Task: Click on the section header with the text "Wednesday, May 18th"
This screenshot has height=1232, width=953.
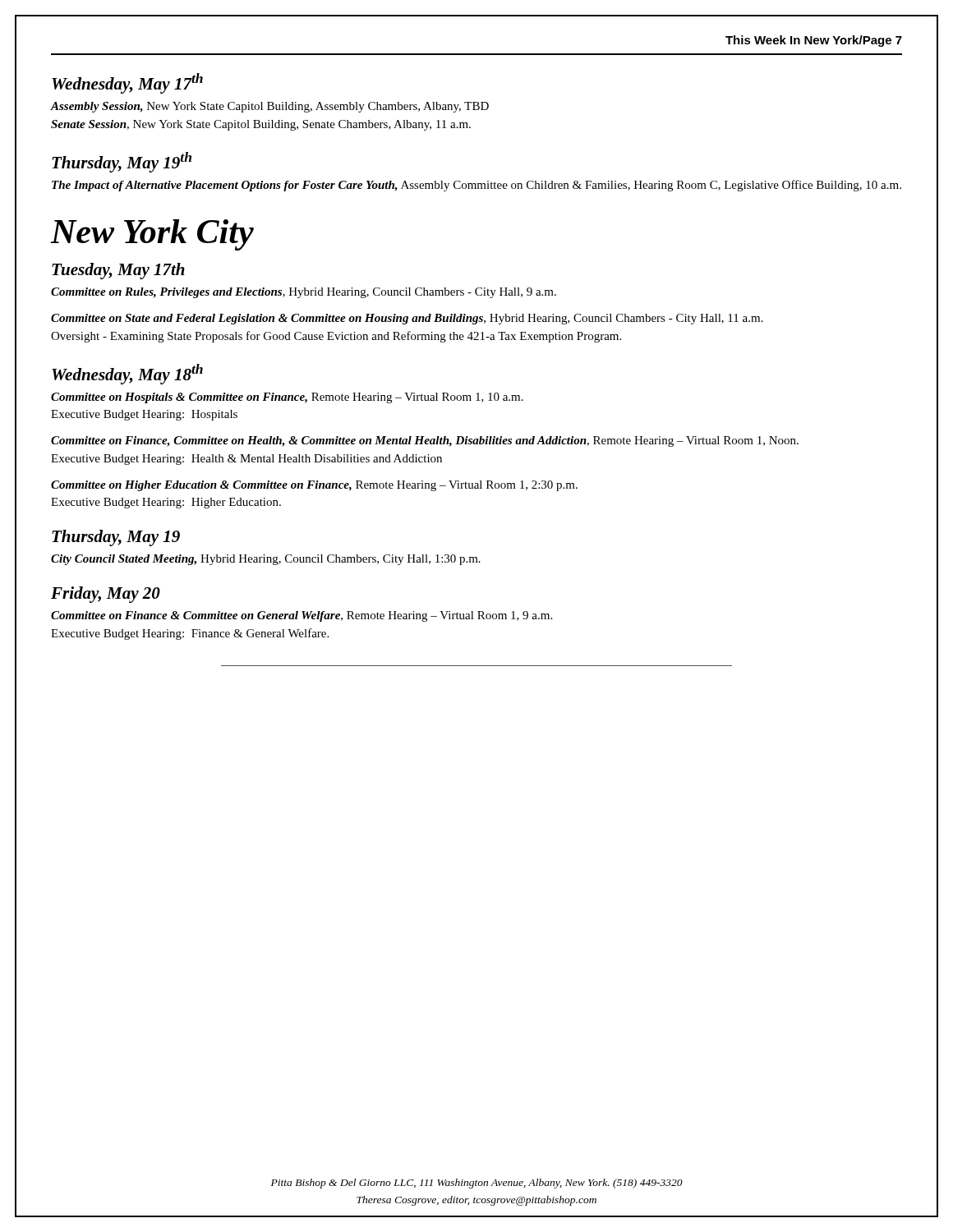Action: pos(127,372)
